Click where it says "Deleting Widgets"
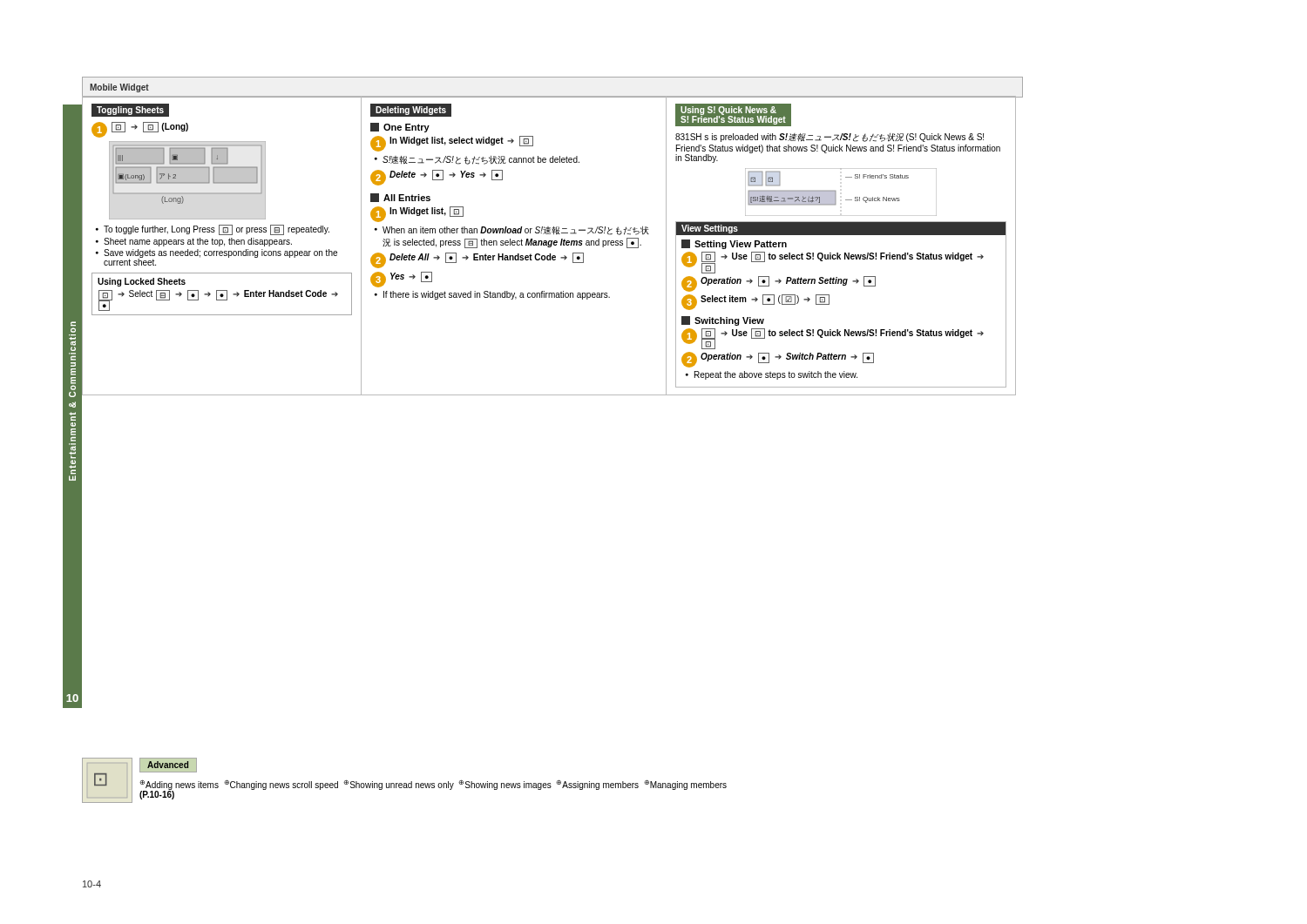 [411, 110]
